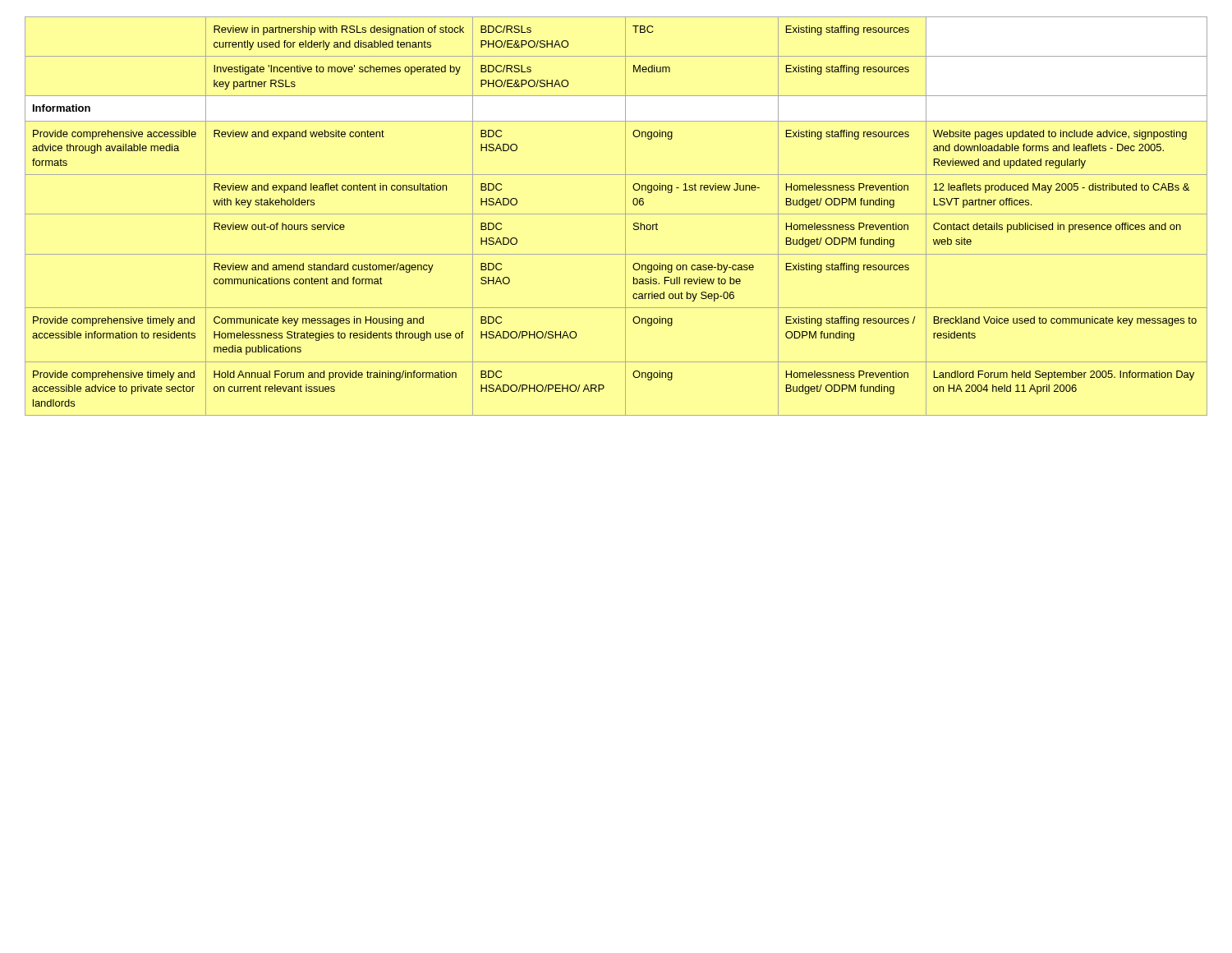Click on the table containing "Contact details publicised in"
This screenshot has height=953, width=1232.
coord(616,216)
